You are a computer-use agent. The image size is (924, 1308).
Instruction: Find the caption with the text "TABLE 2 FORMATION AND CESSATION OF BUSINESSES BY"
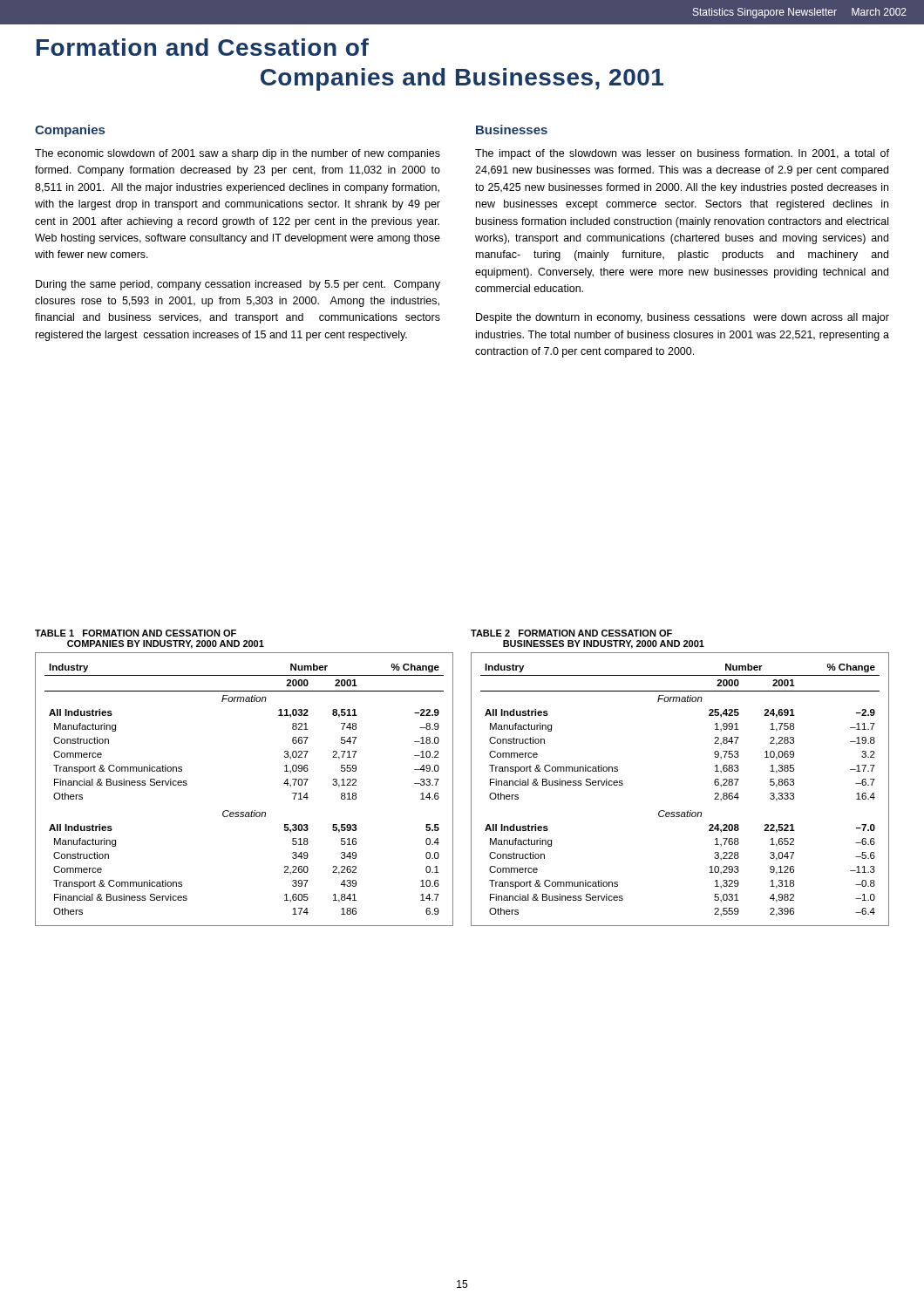point(587,638)
